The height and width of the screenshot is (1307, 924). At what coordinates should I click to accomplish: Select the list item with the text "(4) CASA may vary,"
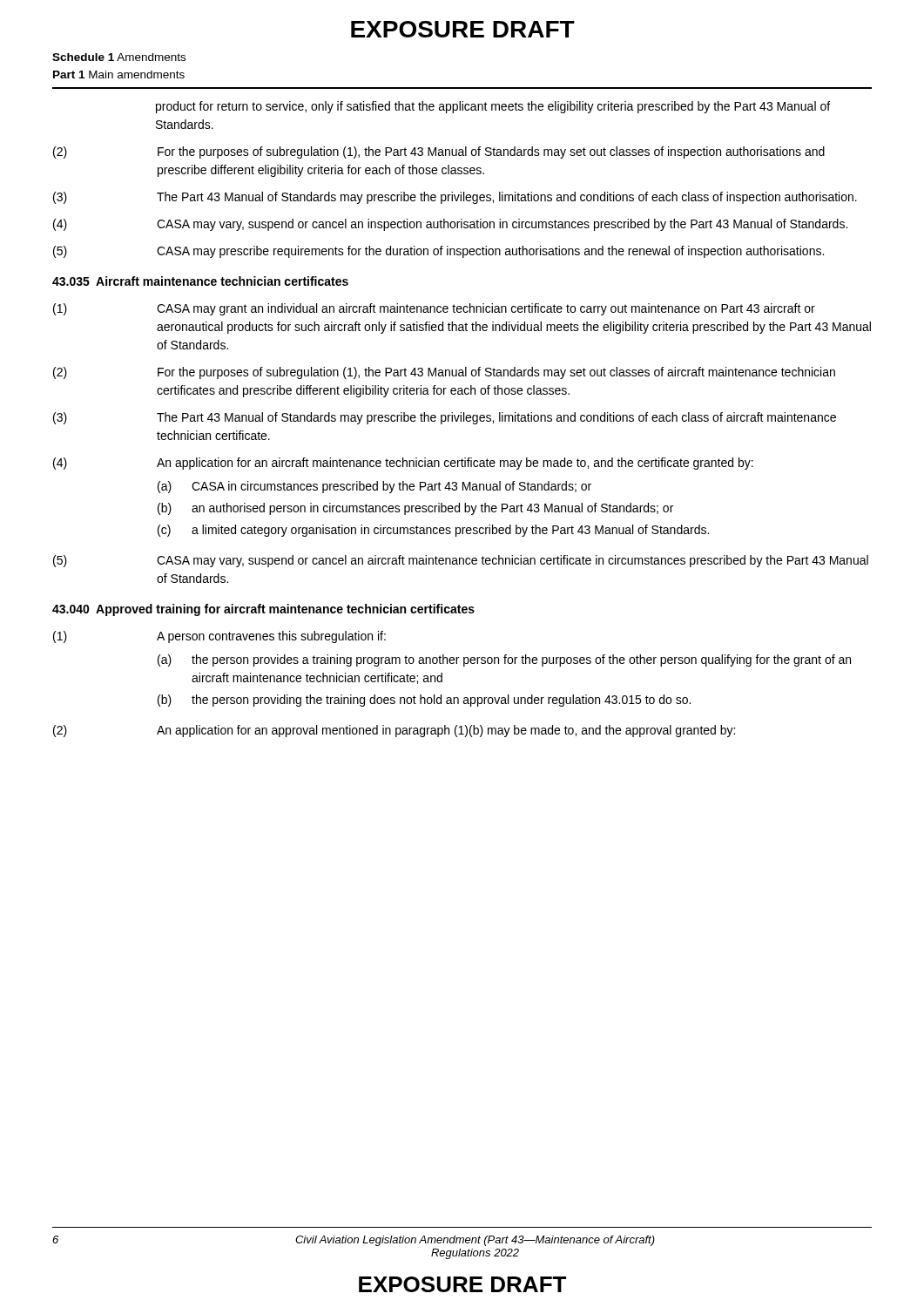[450, 225]
